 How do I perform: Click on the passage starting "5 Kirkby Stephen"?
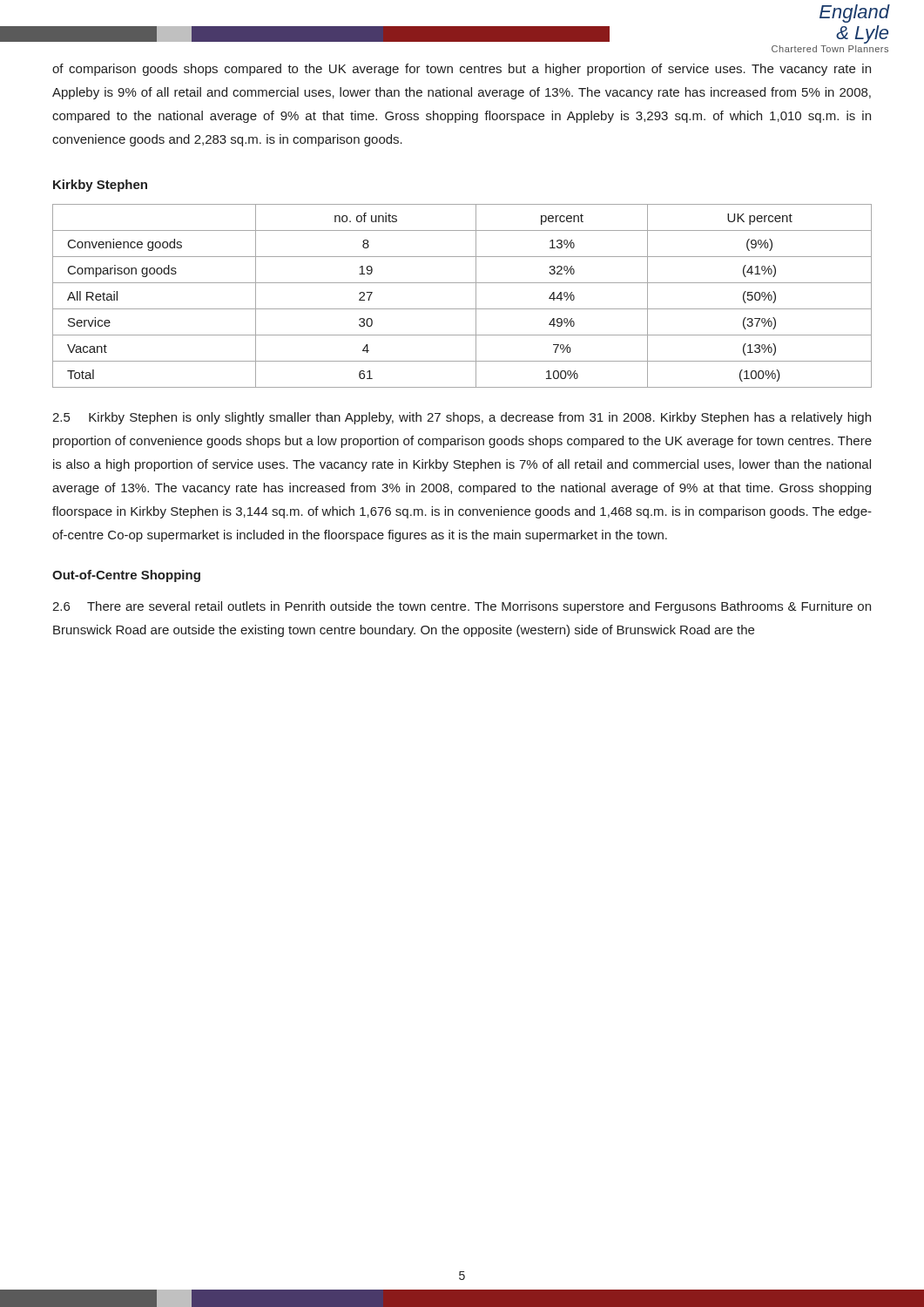point(462,476)
